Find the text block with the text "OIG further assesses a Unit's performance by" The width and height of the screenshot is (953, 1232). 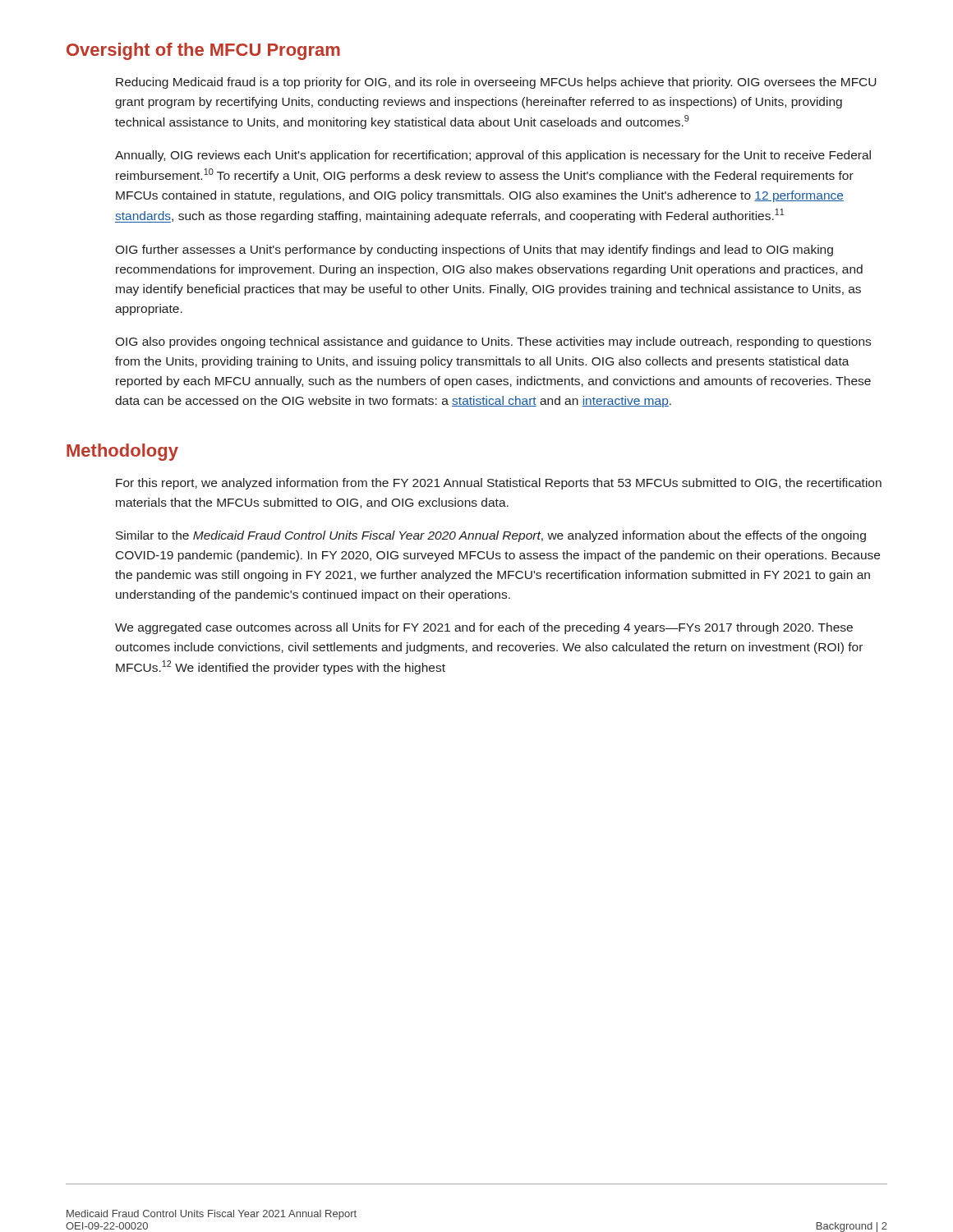click(489, 278)
